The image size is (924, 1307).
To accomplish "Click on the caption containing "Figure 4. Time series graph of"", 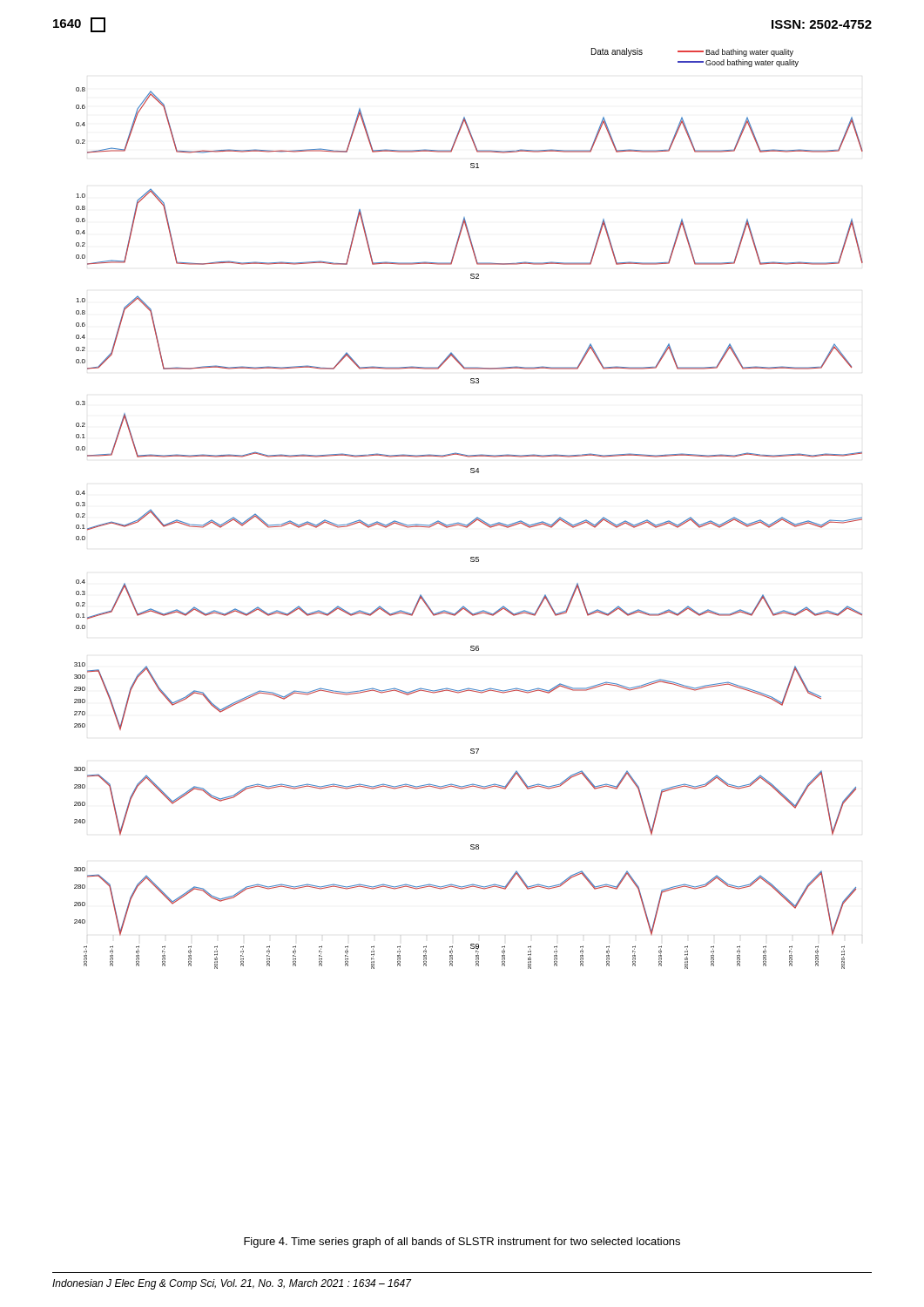I will 462,1241.
